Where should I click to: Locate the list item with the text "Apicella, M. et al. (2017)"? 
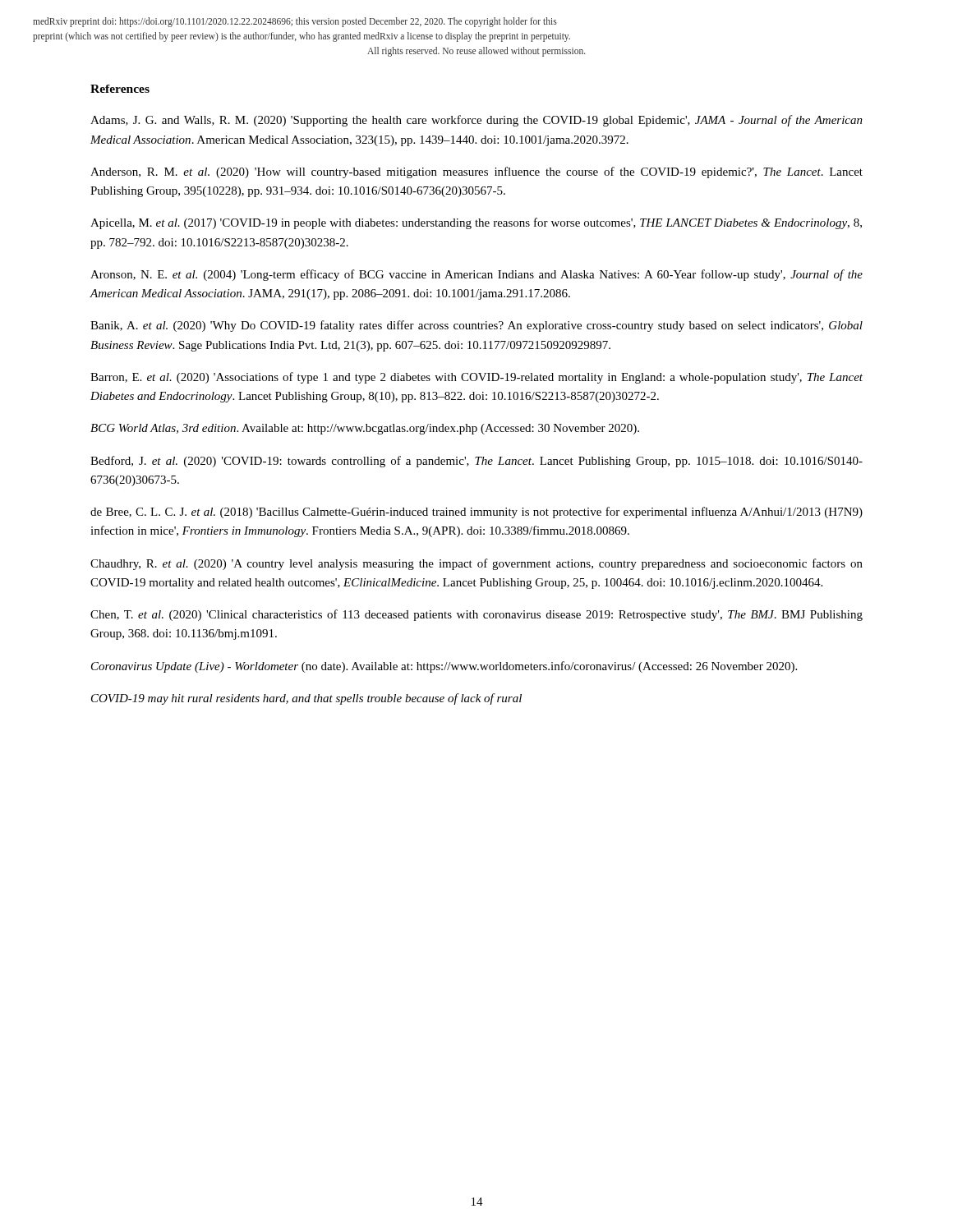pos(476,232)
